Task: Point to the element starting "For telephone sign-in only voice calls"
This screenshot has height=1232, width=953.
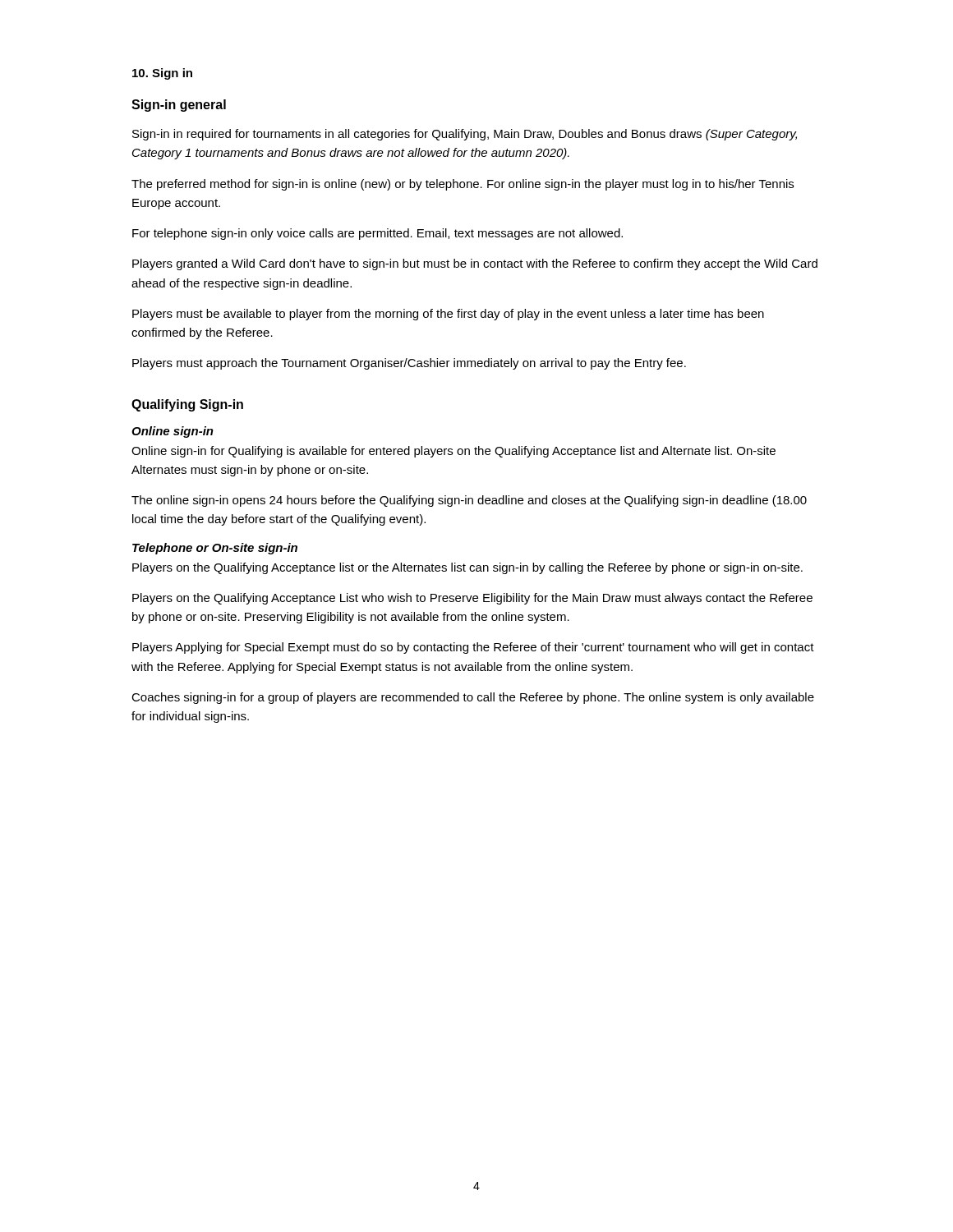Action: (378, 233)
